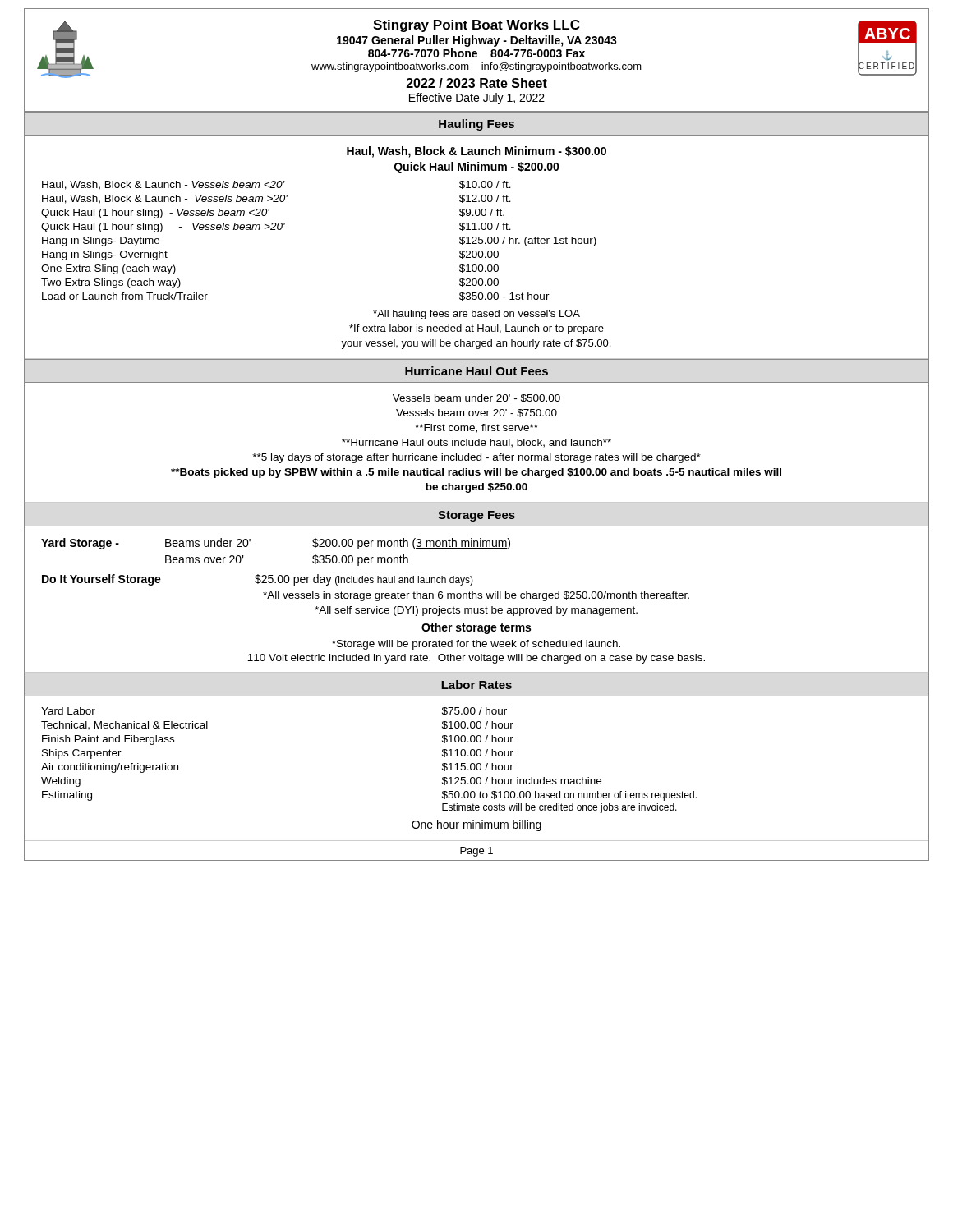
Task: Navigate to the element starting "Yard Labor $75.00"
Action: click(x=476, y=711)
